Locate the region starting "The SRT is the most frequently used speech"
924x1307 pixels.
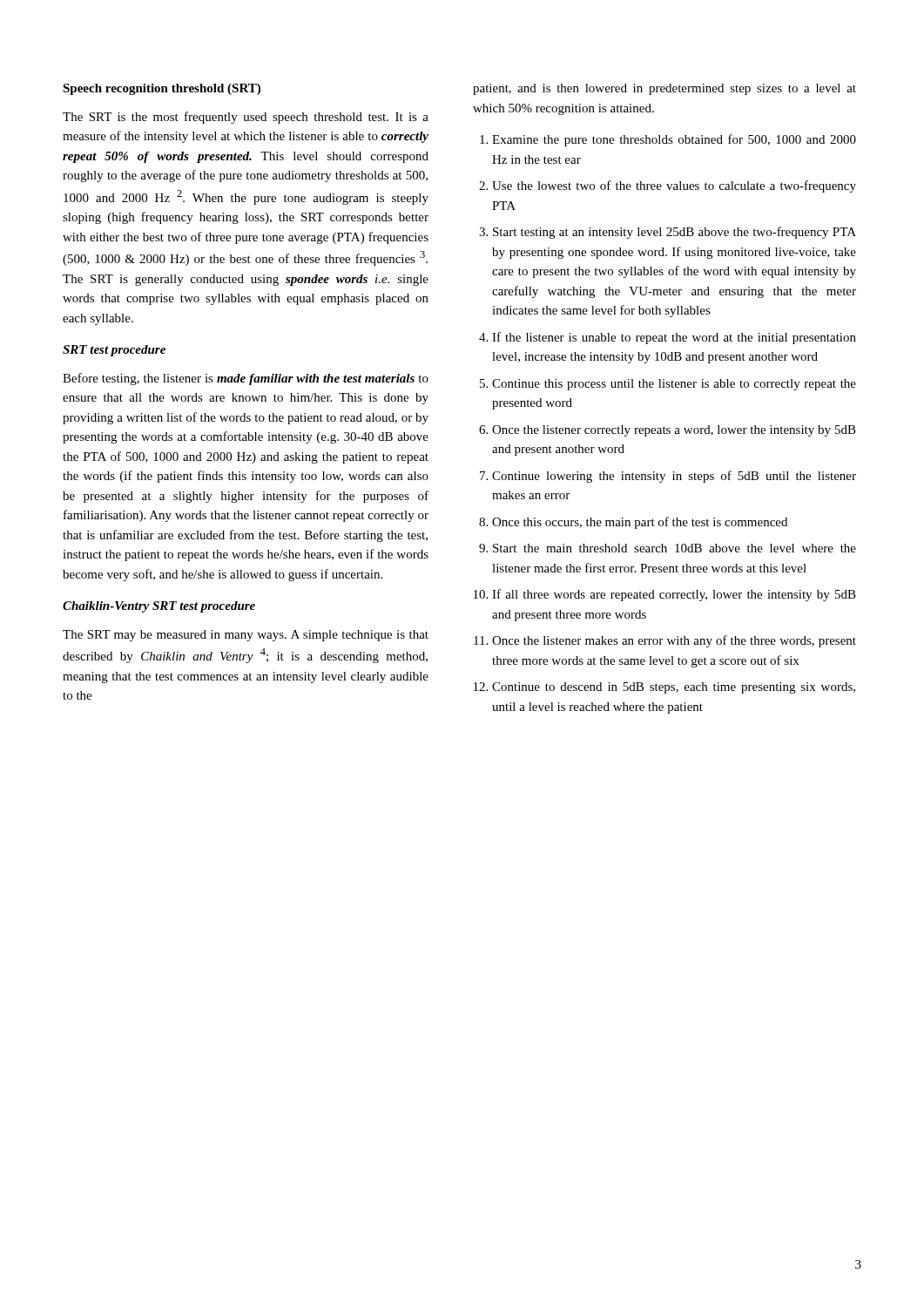point(246,217)
